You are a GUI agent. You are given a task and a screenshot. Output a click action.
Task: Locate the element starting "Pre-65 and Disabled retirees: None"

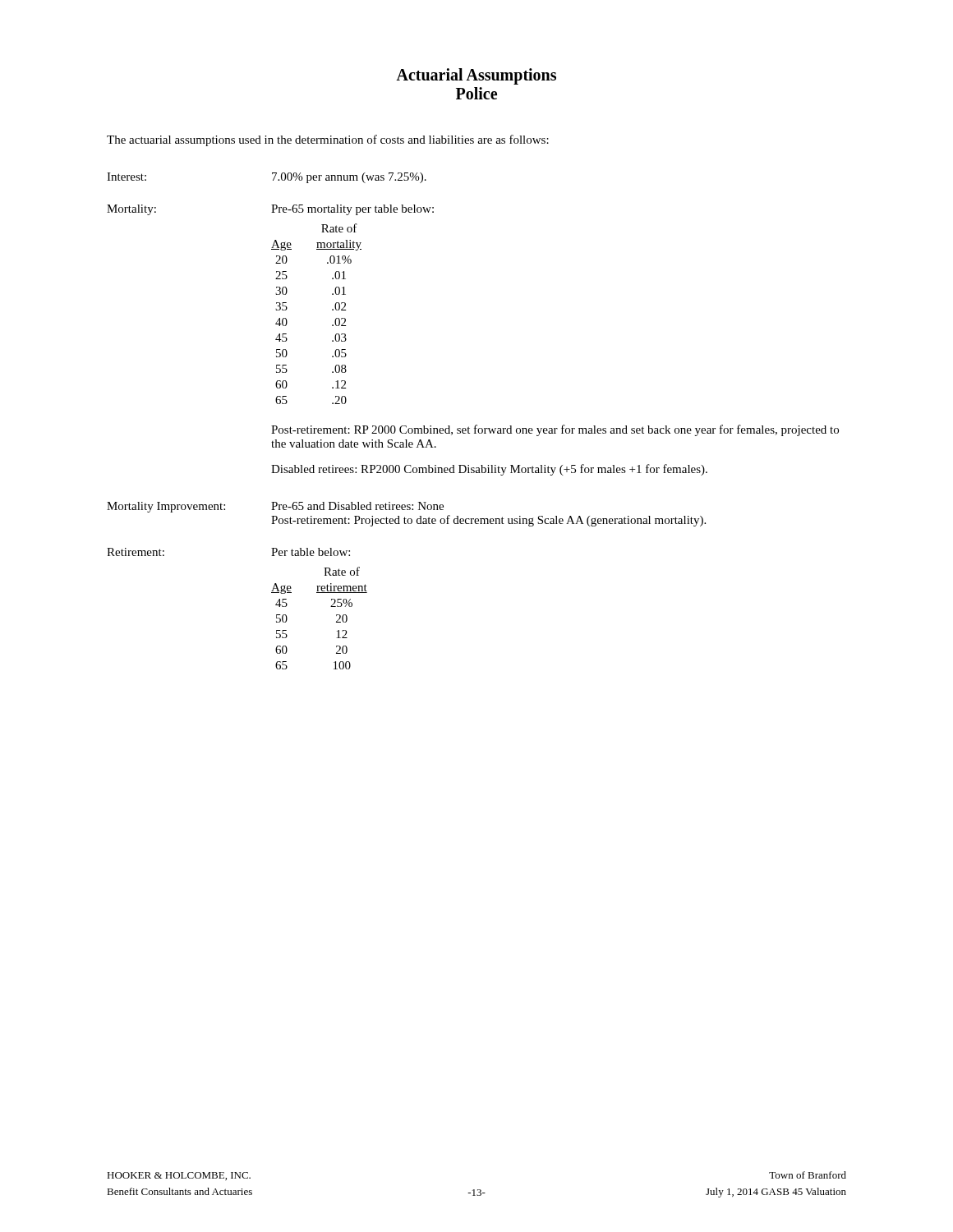(x=489, y=513)
